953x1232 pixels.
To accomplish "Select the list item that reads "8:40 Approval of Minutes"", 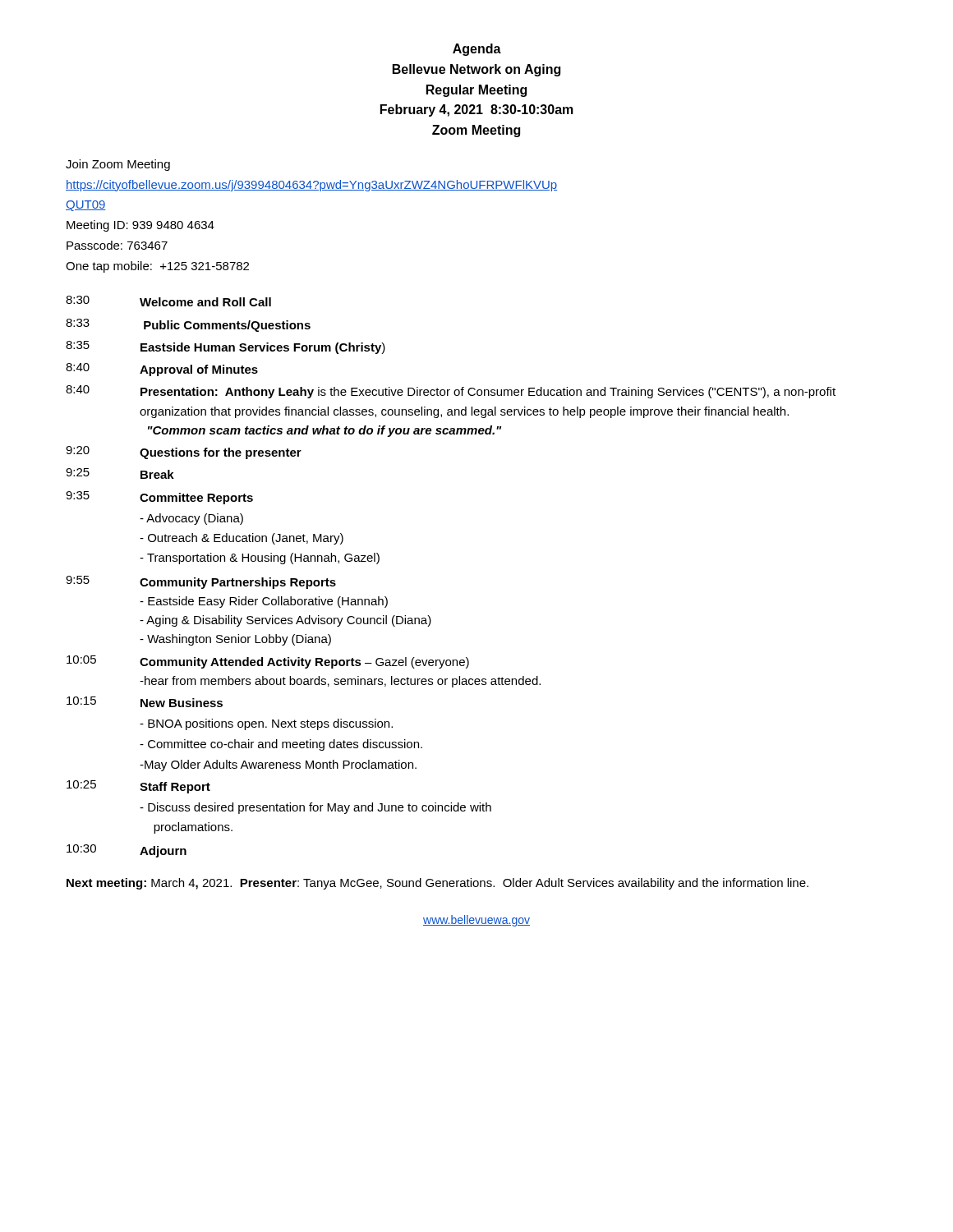I will tap(162, 370).
